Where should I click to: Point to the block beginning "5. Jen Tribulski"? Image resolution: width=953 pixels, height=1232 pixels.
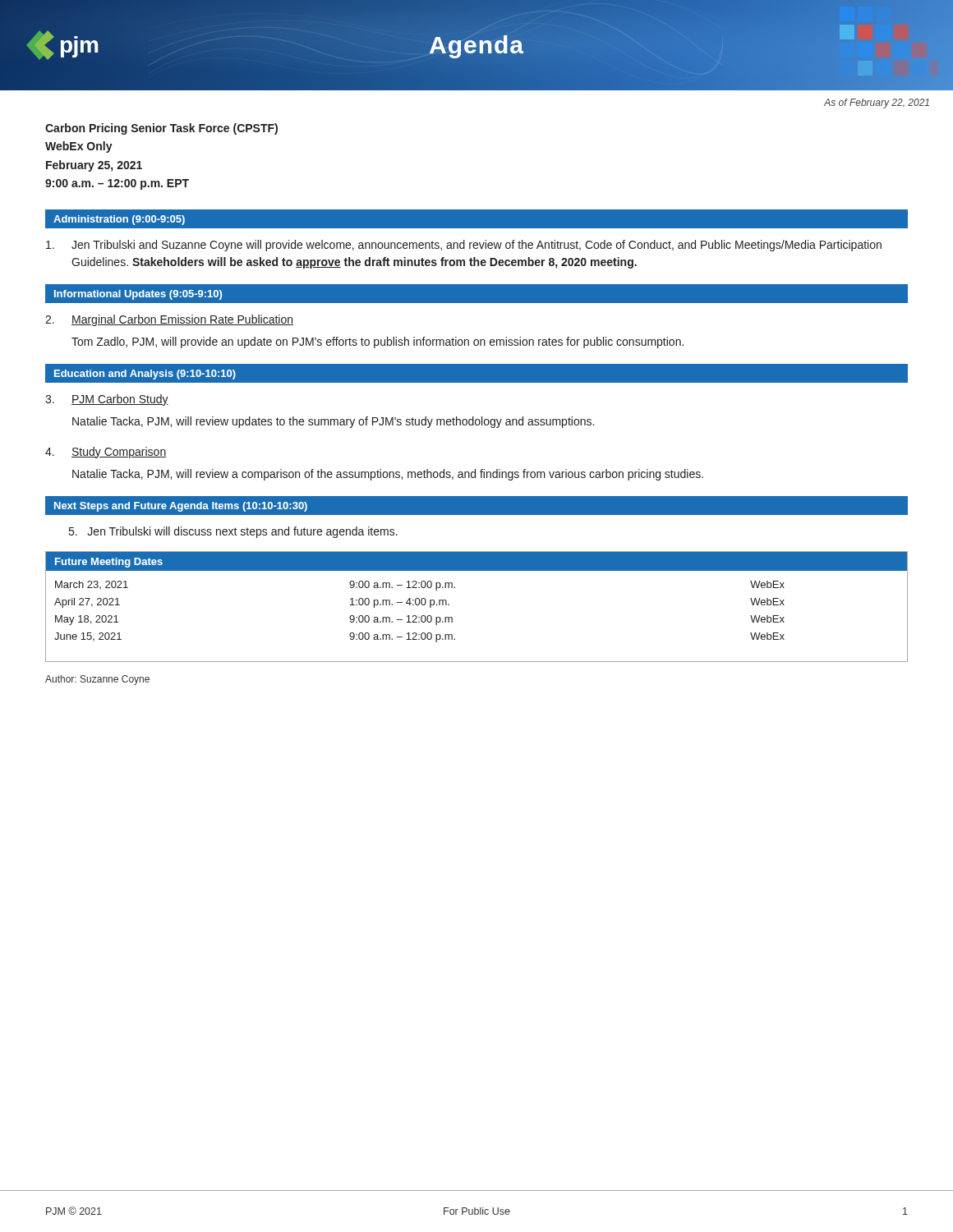coord(233,531)
